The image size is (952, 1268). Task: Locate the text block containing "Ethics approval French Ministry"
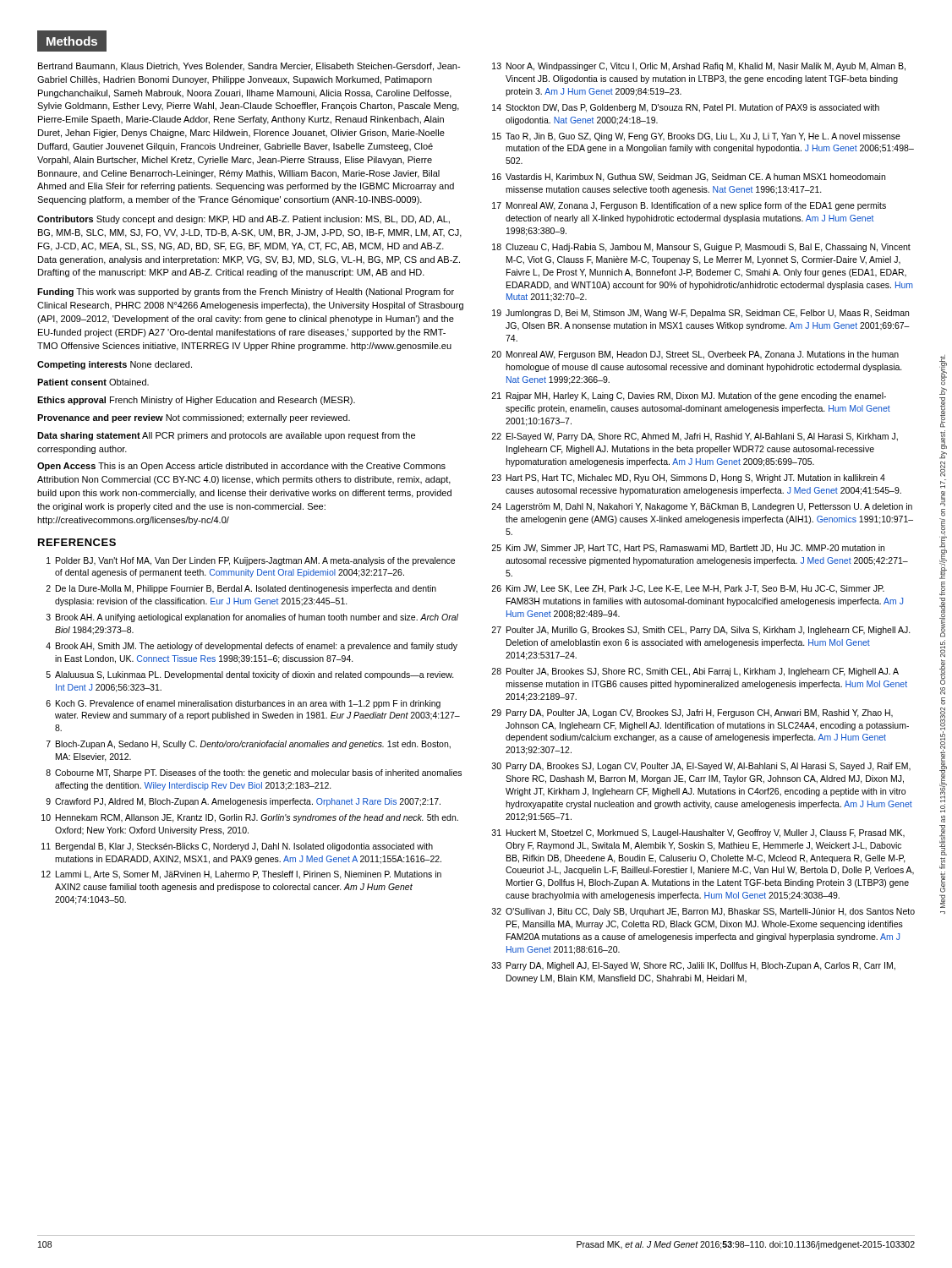tap(196, 400)
